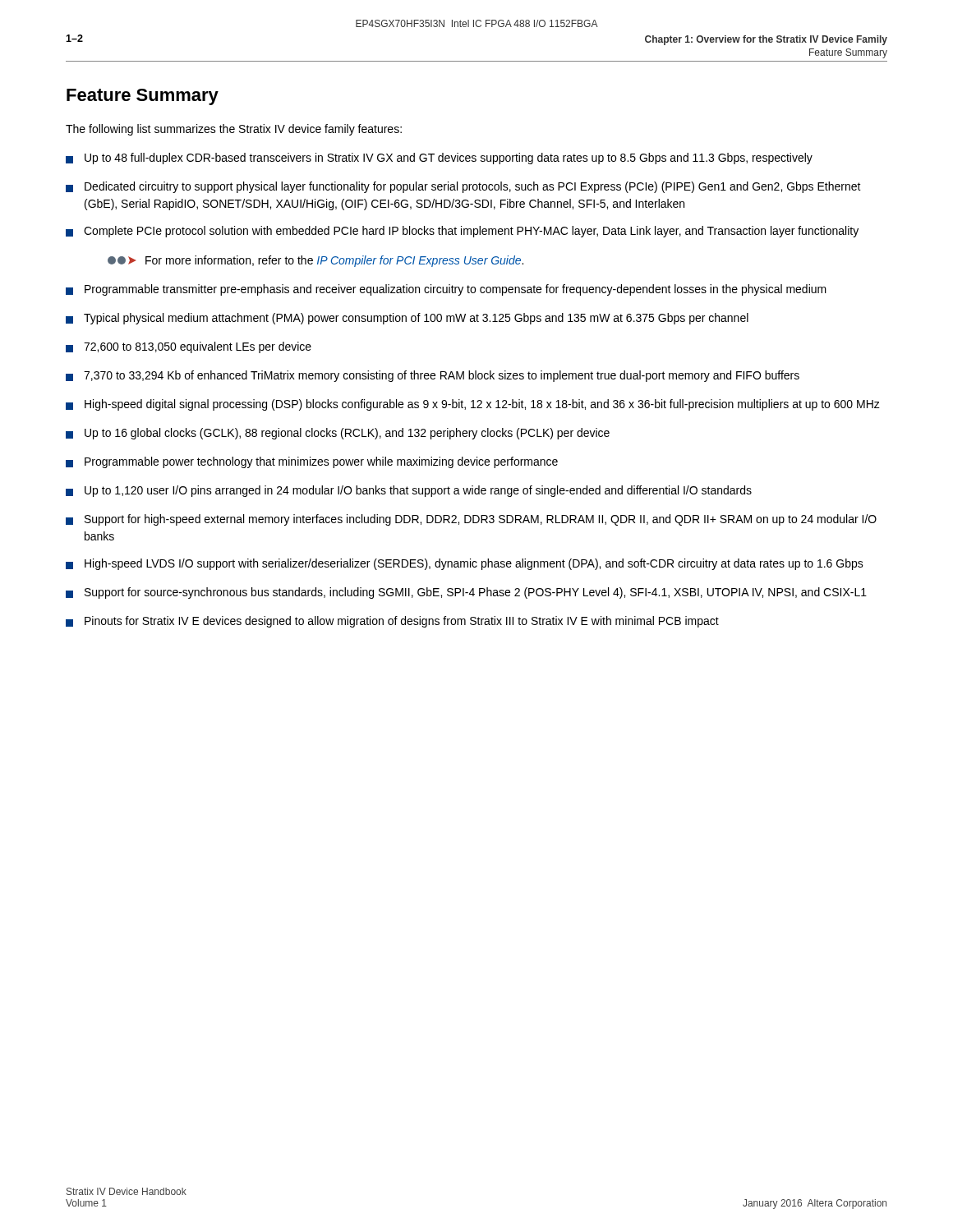
Task: Find the list item containing "Up to 16 global clocks"
Action: (476, 434)
